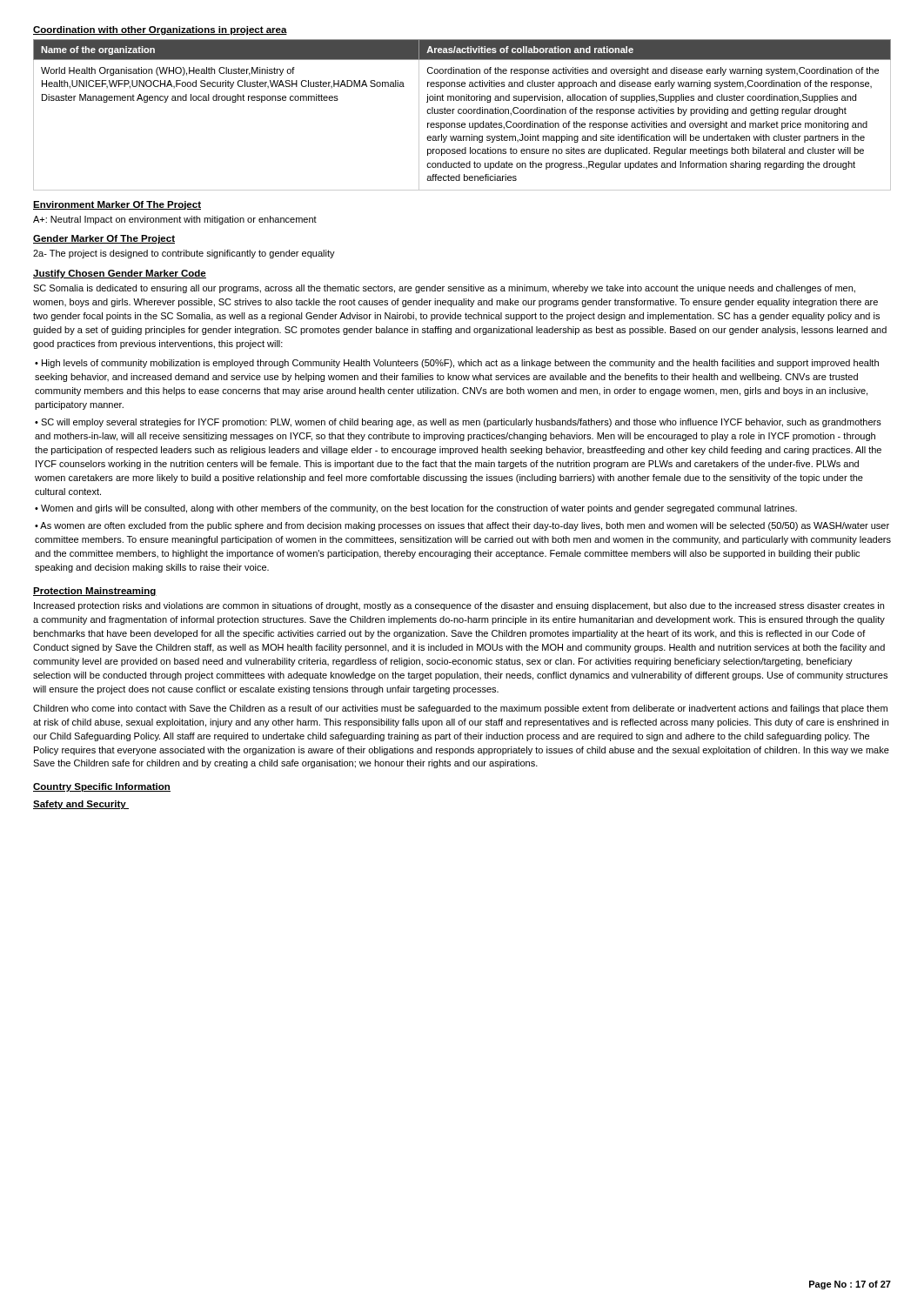Image resolution: width=924 pixels, height=1305 pixels.
Task: Find the list item that says "• Women and girls will"
Action: (416, 508)
